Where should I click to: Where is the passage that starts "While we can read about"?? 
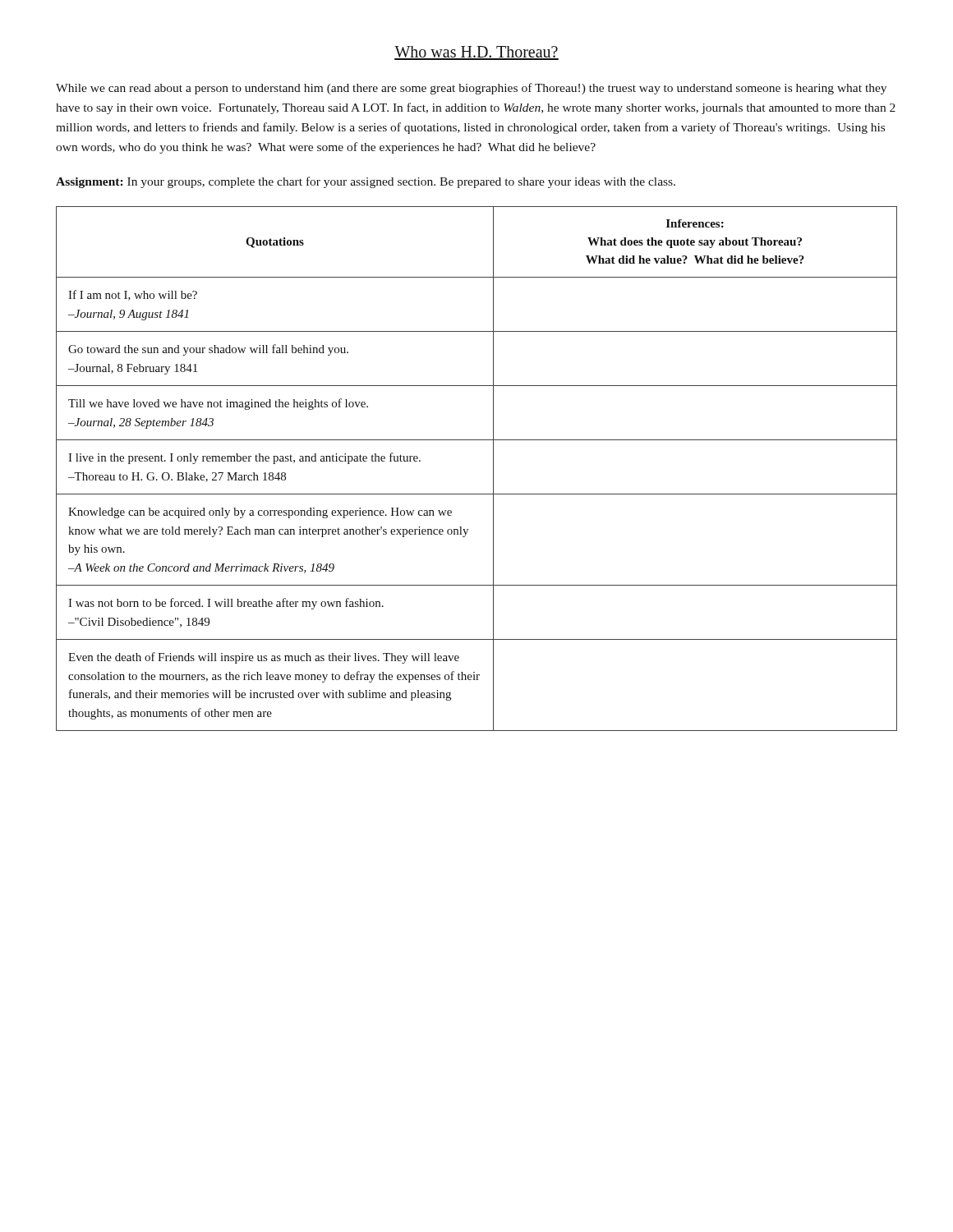coord(476,117)
